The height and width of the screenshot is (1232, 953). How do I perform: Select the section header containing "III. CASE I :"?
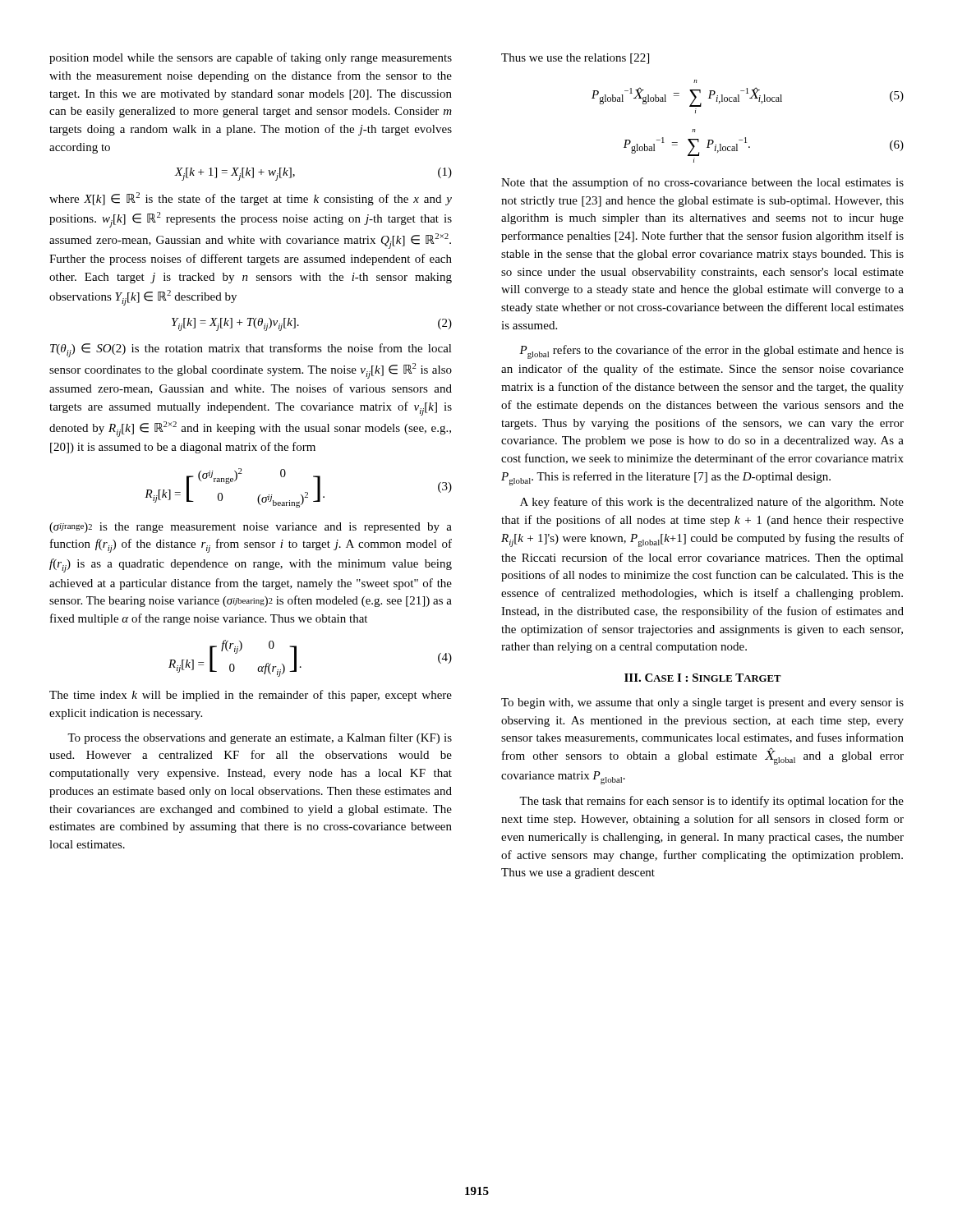tap(702, 678)
